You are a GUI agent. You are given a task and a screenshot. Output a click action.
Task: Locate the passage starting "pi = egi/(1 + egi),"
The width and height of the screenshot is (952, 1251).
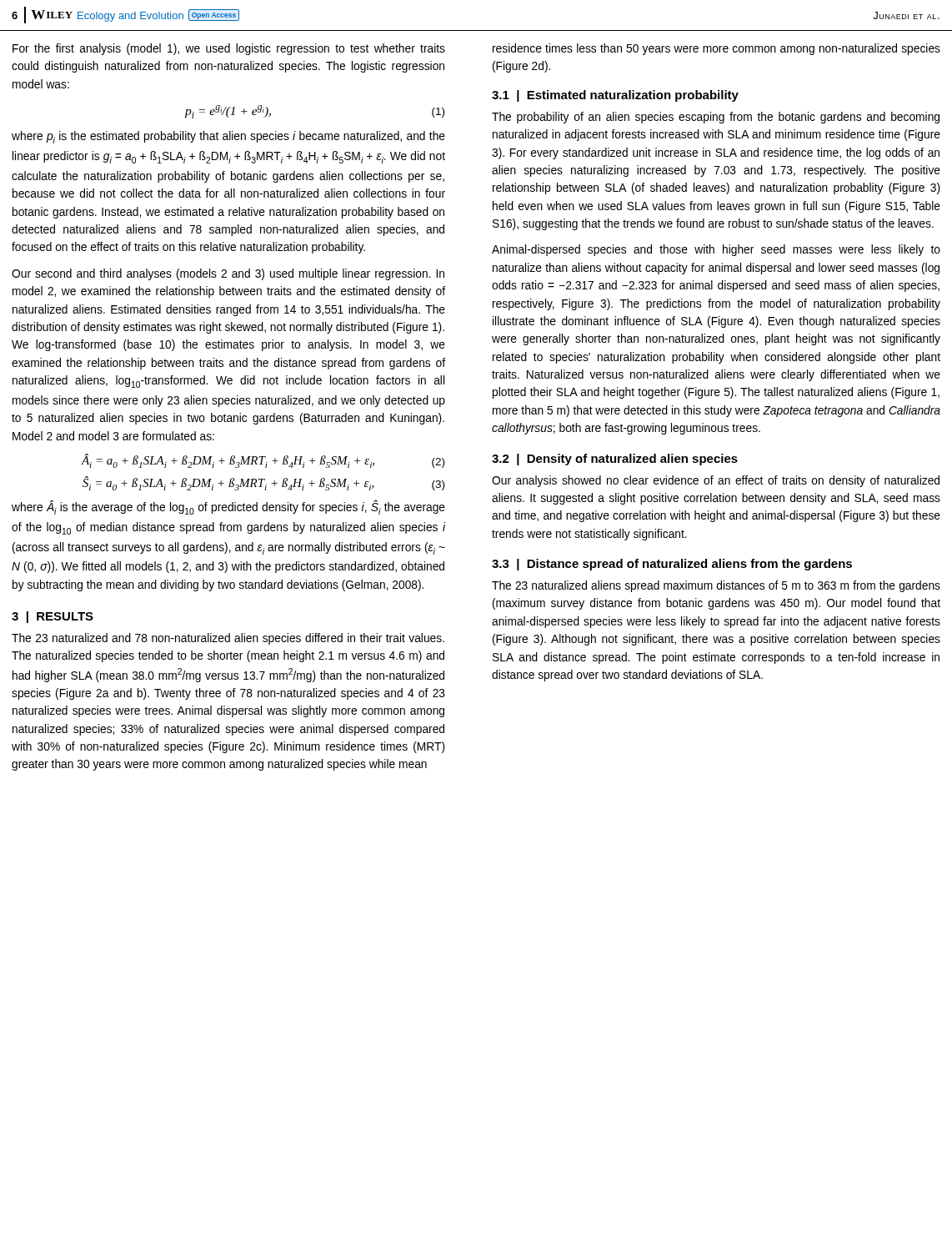221,111
